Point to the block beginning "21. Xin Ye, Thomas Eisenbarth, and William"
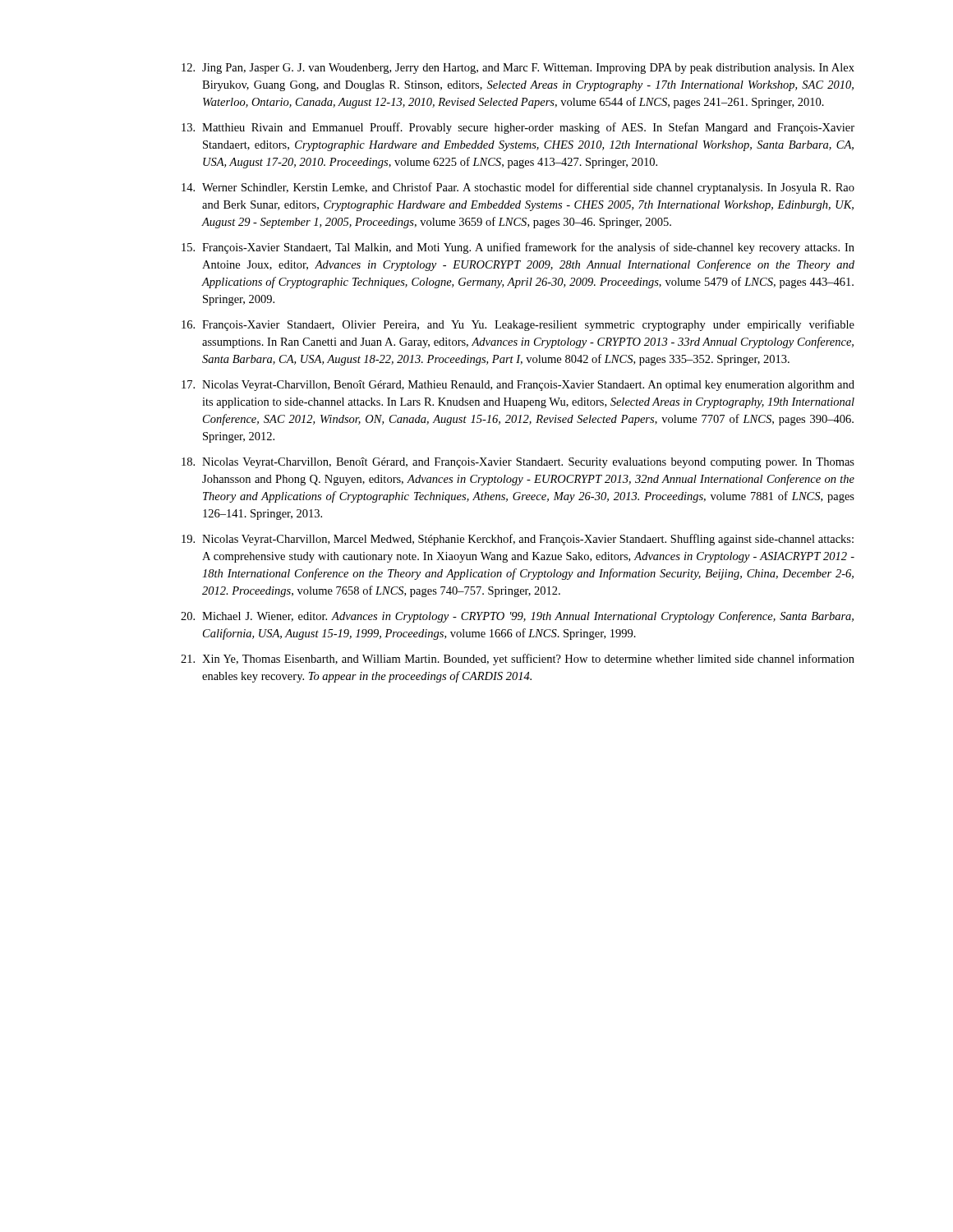Screen dimensions: 1232x953 pos(509,668)
